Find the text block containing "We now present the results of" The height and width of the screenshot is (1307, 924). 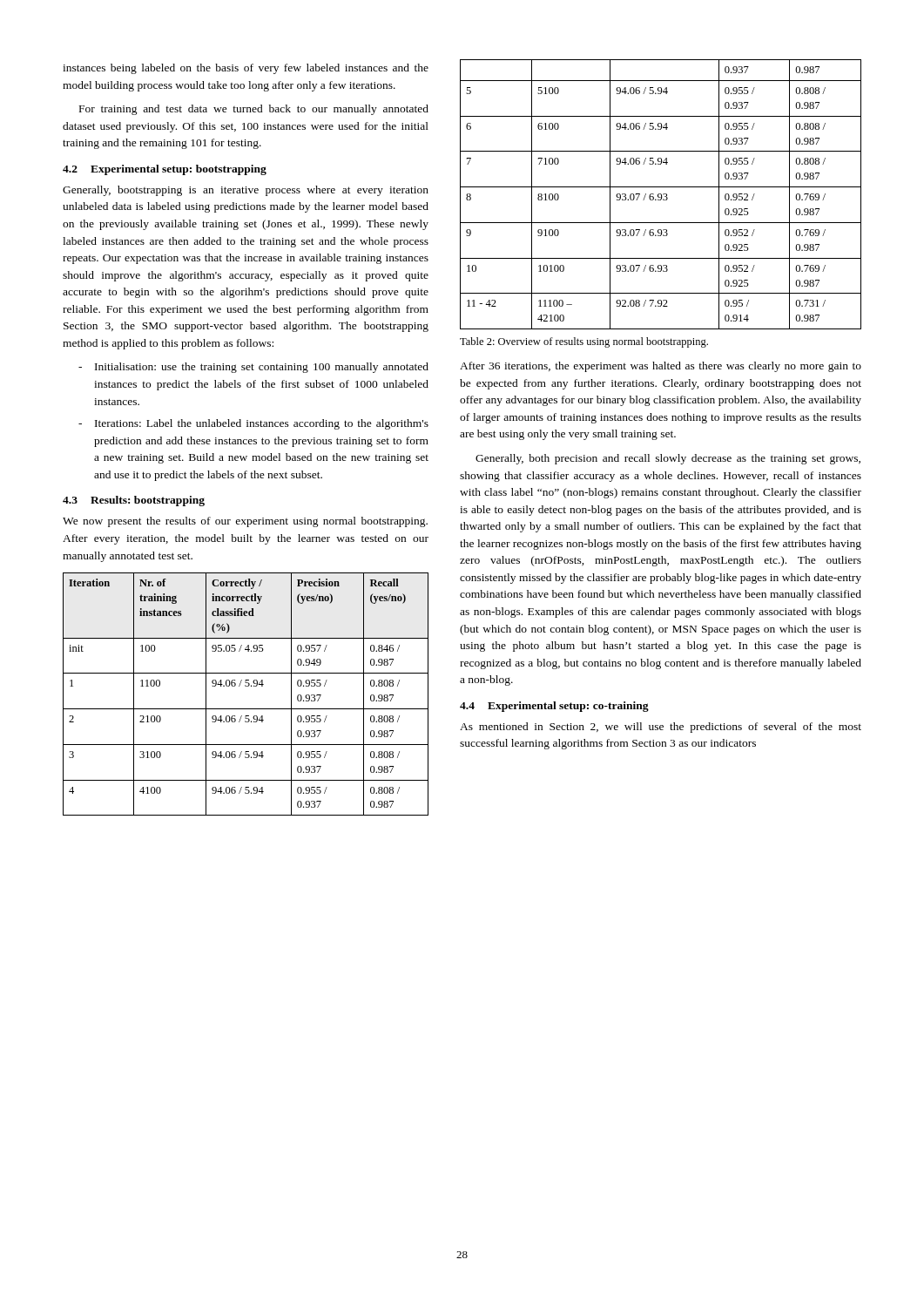[x=246, y=538]
